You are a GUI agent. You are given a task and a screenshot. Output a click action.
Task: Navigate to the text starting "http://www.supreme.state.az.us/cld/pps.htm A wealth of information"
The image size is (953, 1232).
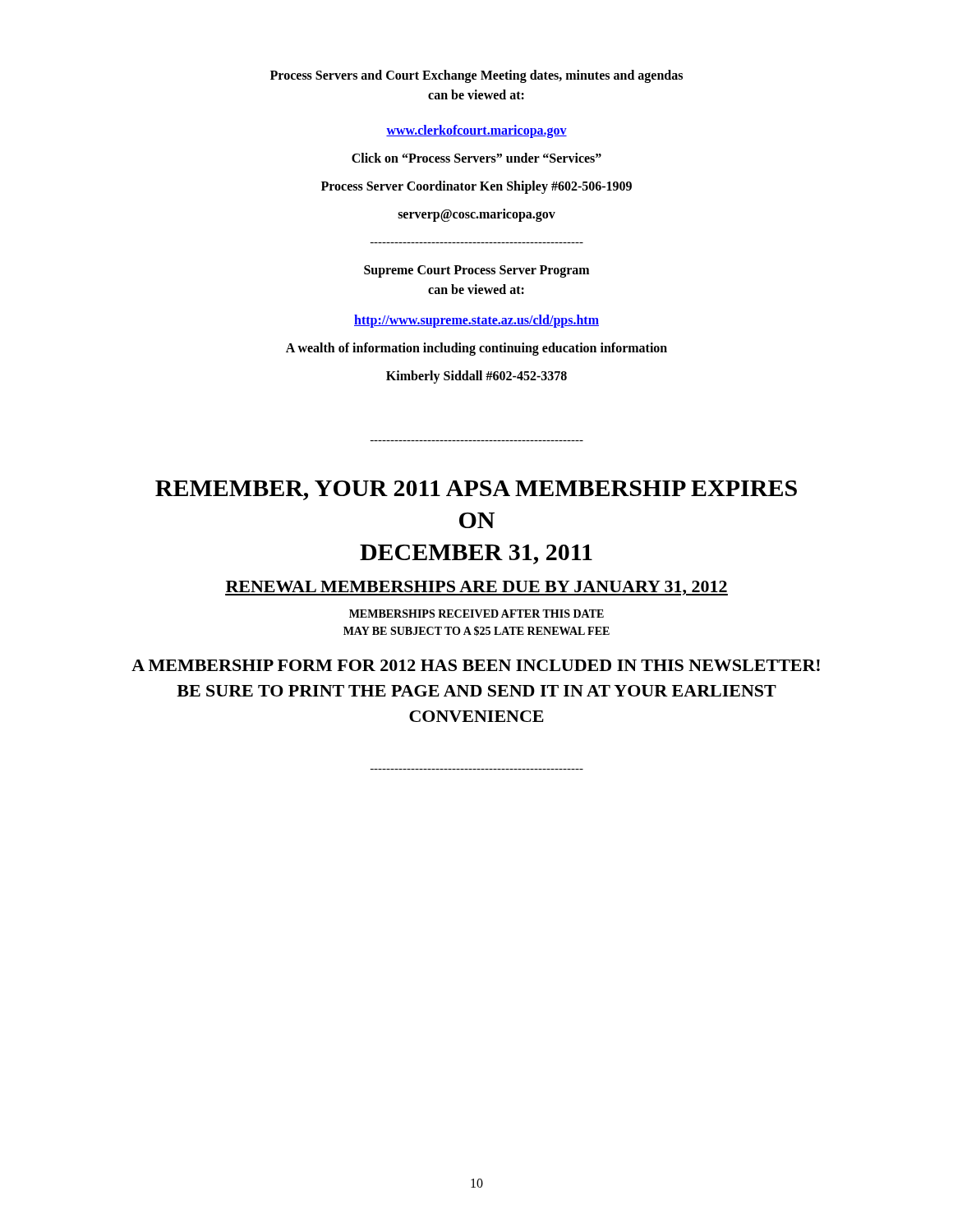tap(476, 348)
